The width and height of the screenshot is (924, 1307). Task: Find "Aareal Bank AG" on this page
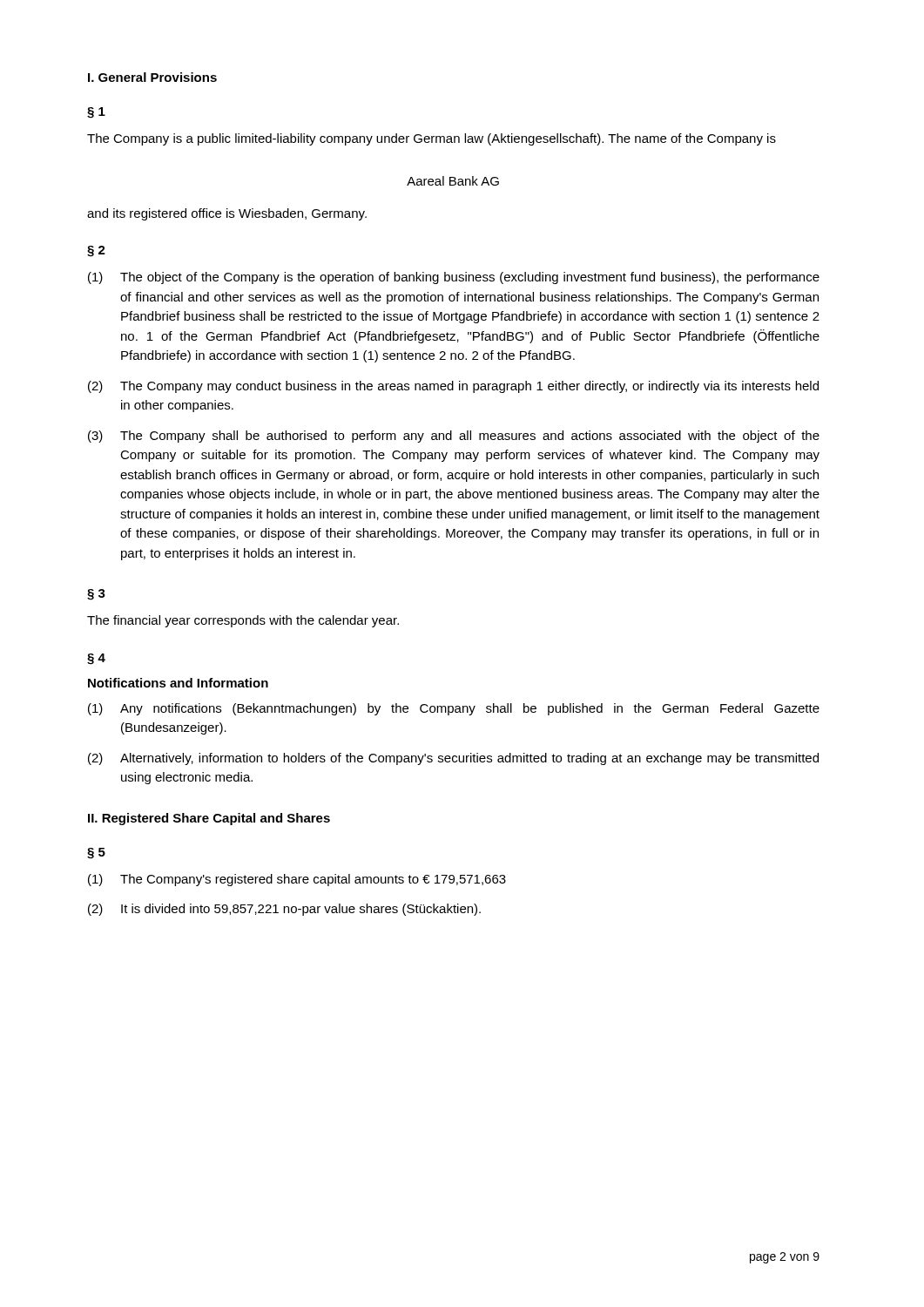(453, 180)
